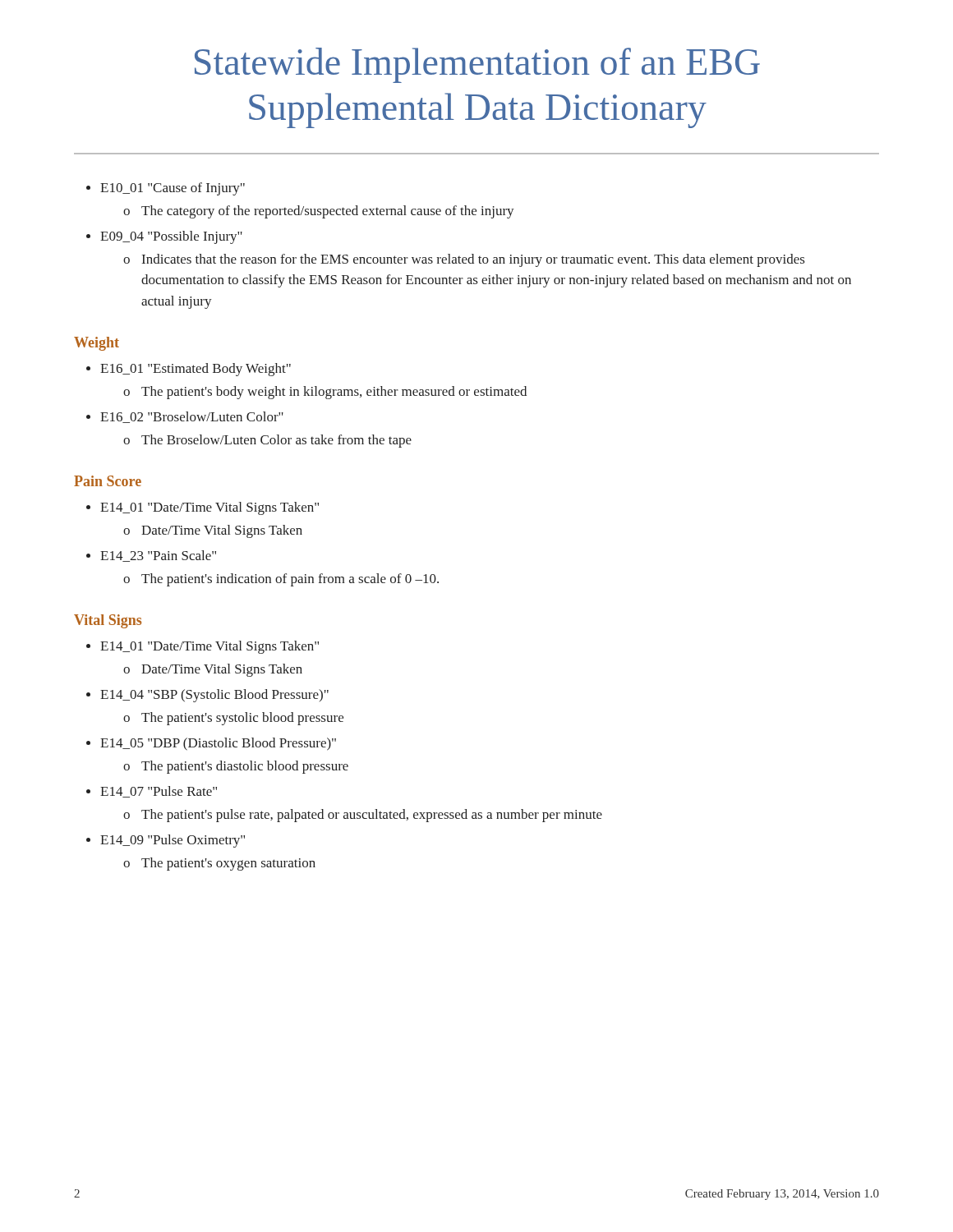Select the text starting "E16_01 "Estimated Body Weight" The patient's"
Image resolution: width=953 pixels, height=1232 pixels.
pos(490,380)
